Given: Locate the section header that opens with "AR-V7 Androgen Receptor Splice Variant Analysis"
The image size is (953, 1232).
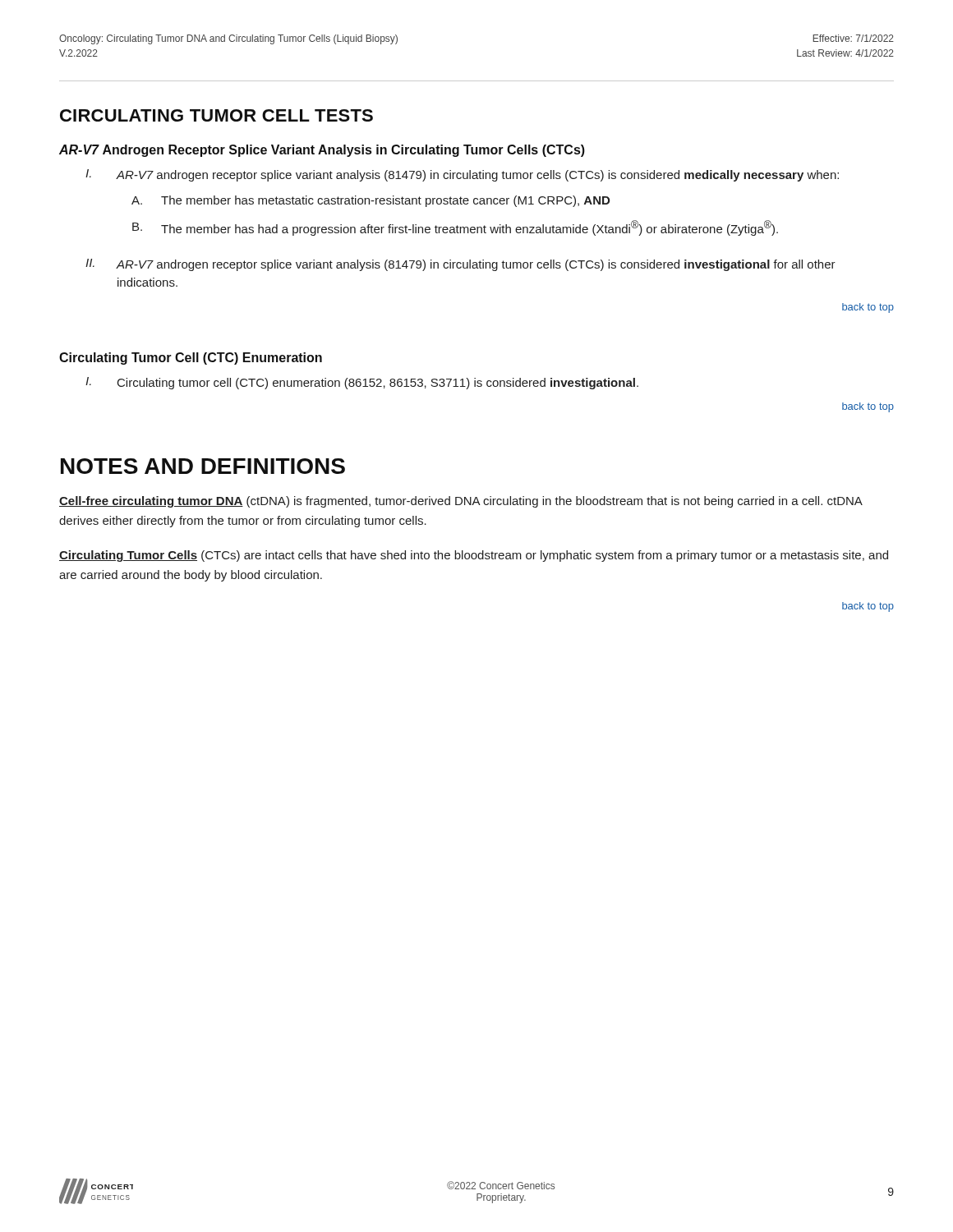Looking at the screenshot, I should pos(322,150).
